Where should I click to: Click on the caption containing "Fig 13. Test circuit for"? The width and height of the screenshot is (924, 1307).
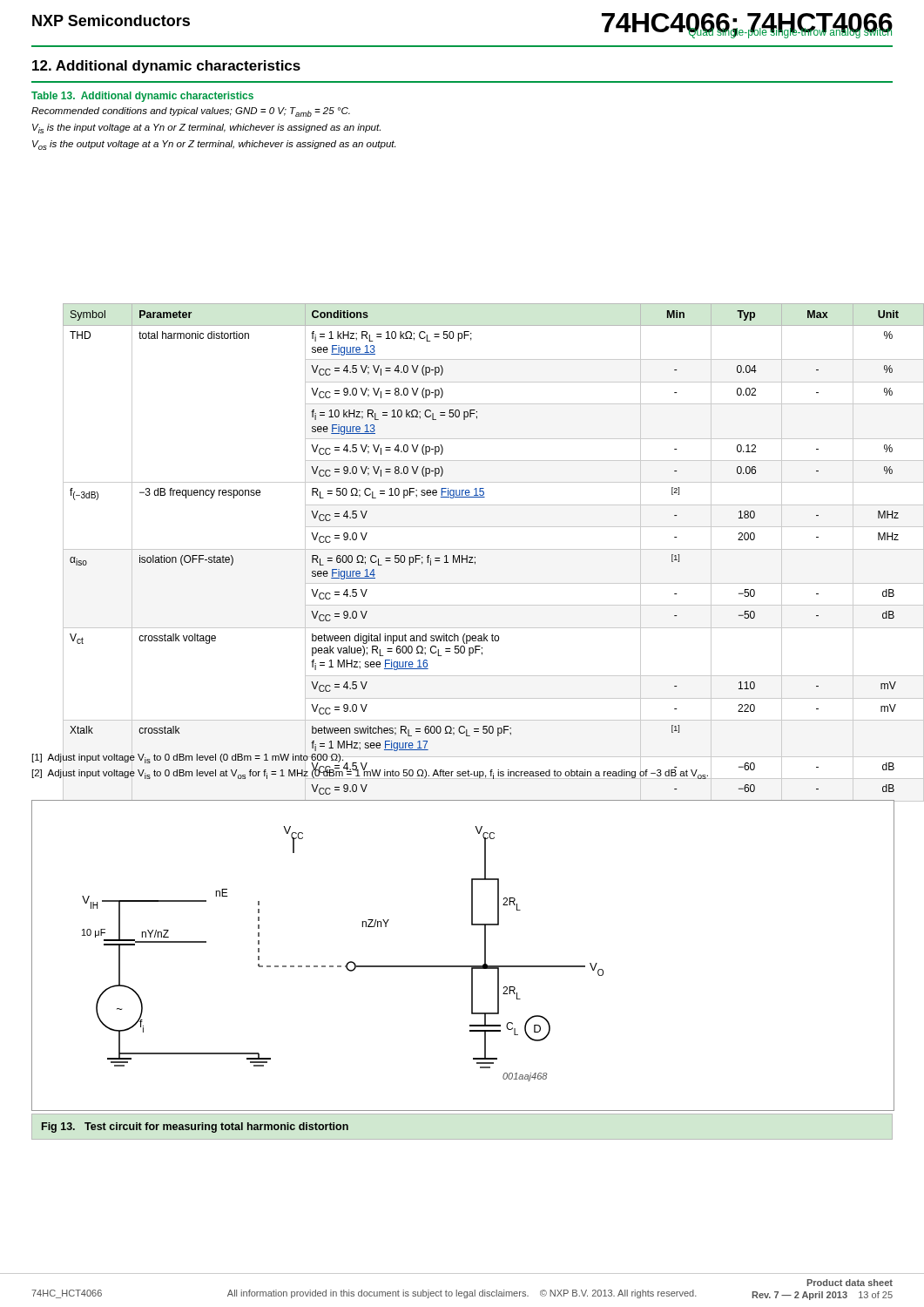point(195,1127)
